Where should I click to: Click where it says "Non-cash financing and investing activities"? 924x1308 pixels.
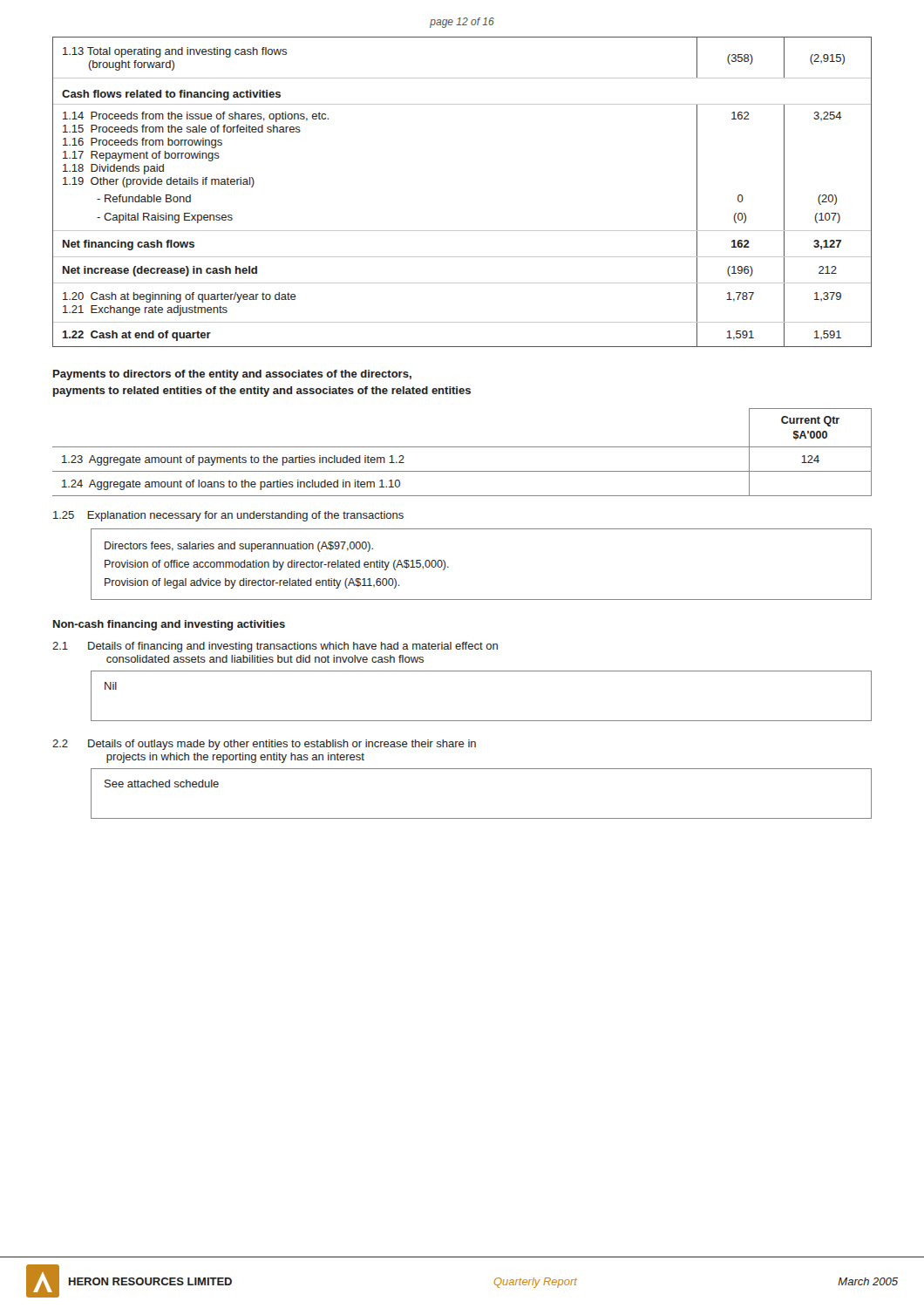(x=169, y=624)
